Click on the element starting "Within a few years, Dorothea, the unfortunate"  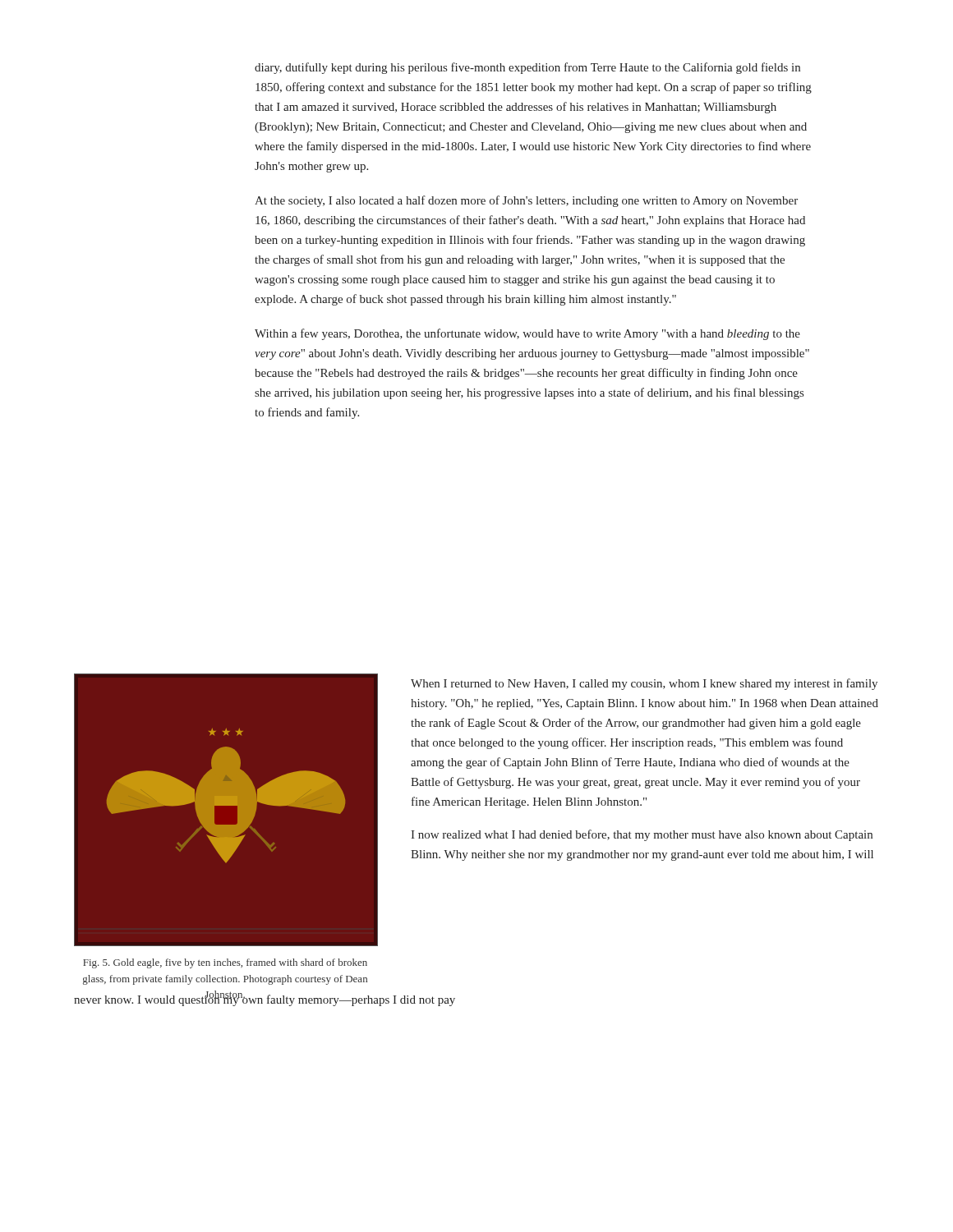534,373
